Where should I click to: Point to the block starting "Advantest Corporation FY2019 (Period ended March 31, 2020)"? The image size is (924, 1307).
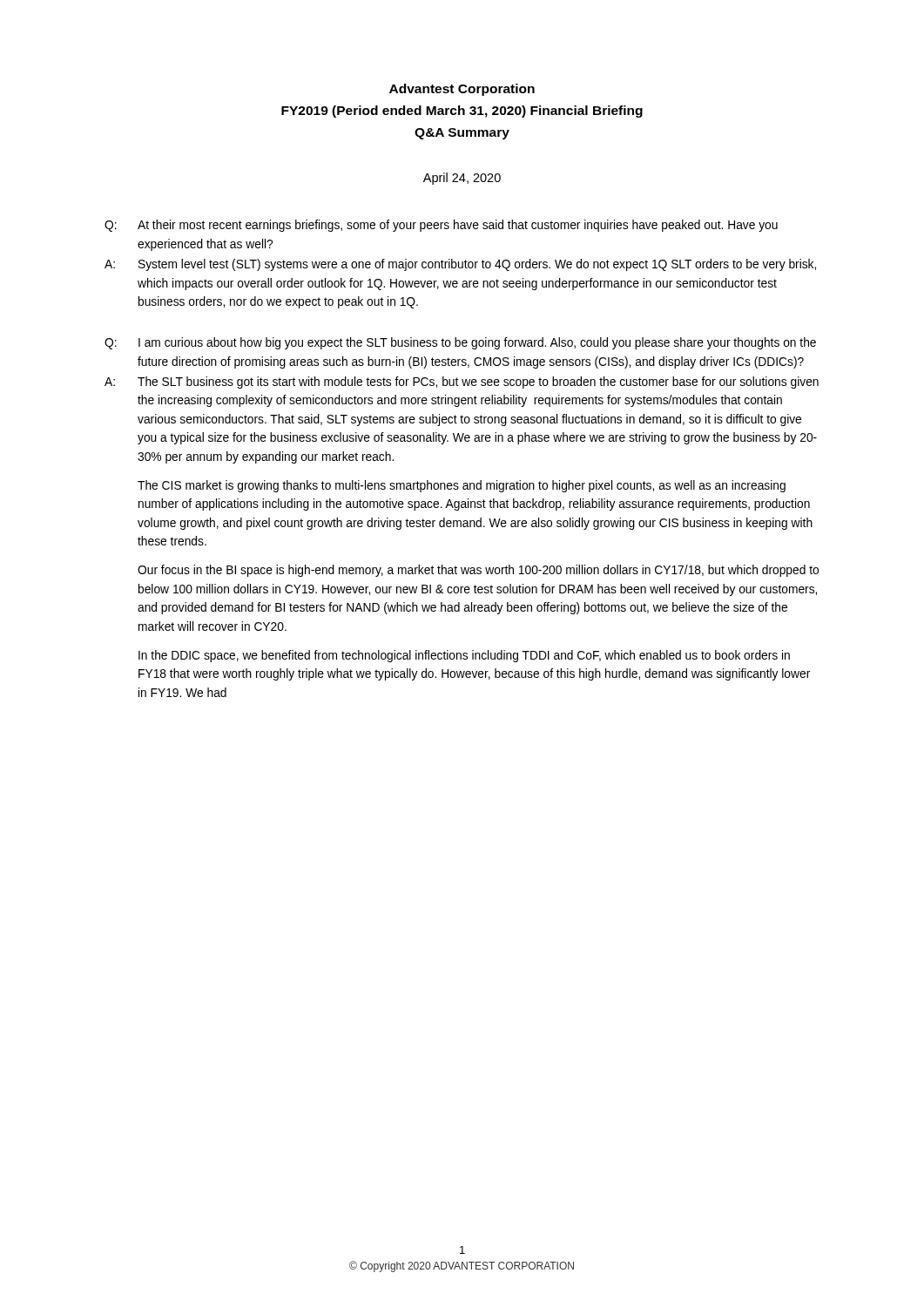point(462,111)
